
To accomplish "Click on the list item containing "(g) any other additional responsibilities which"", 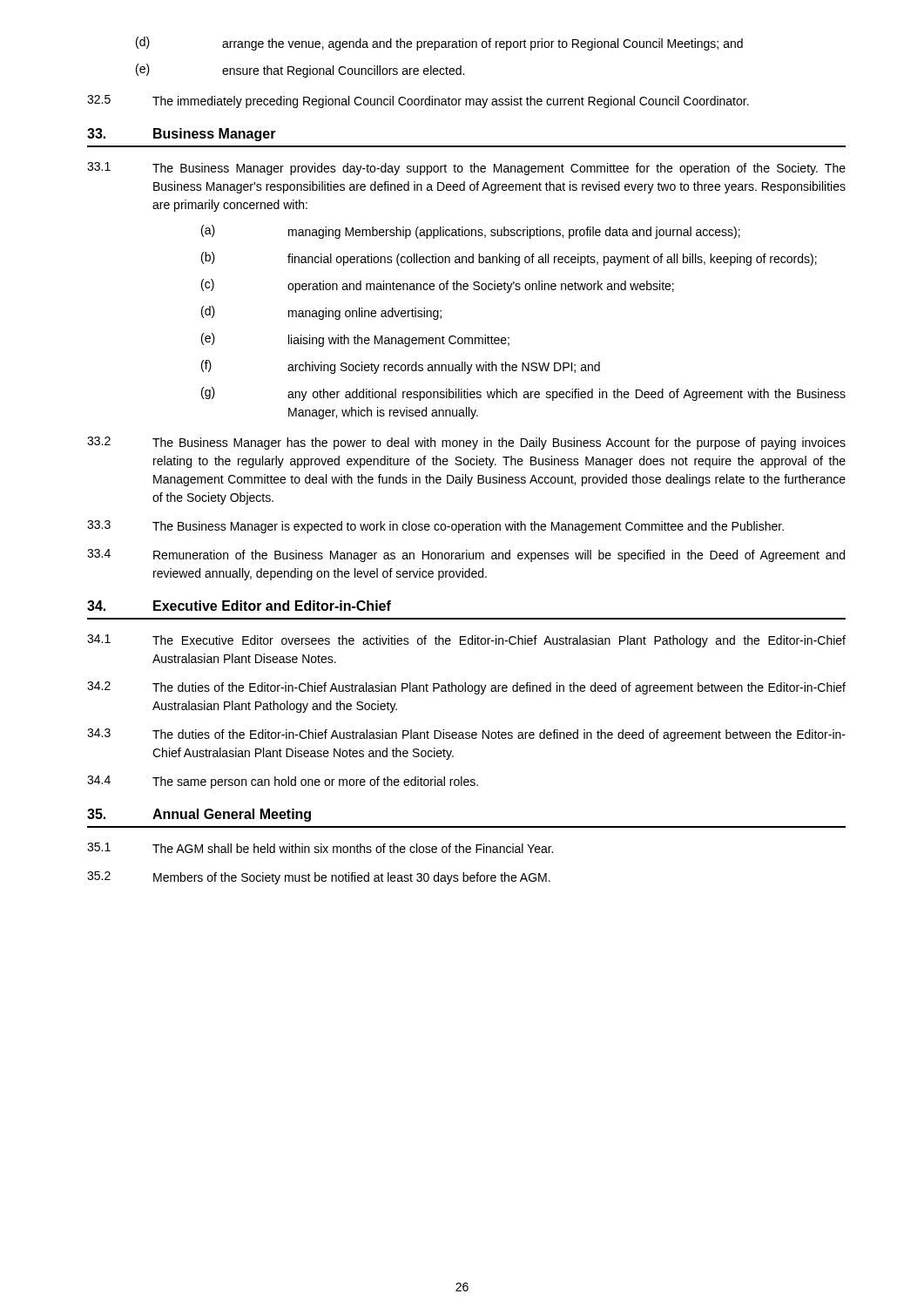I will click(x=499, y=403).
